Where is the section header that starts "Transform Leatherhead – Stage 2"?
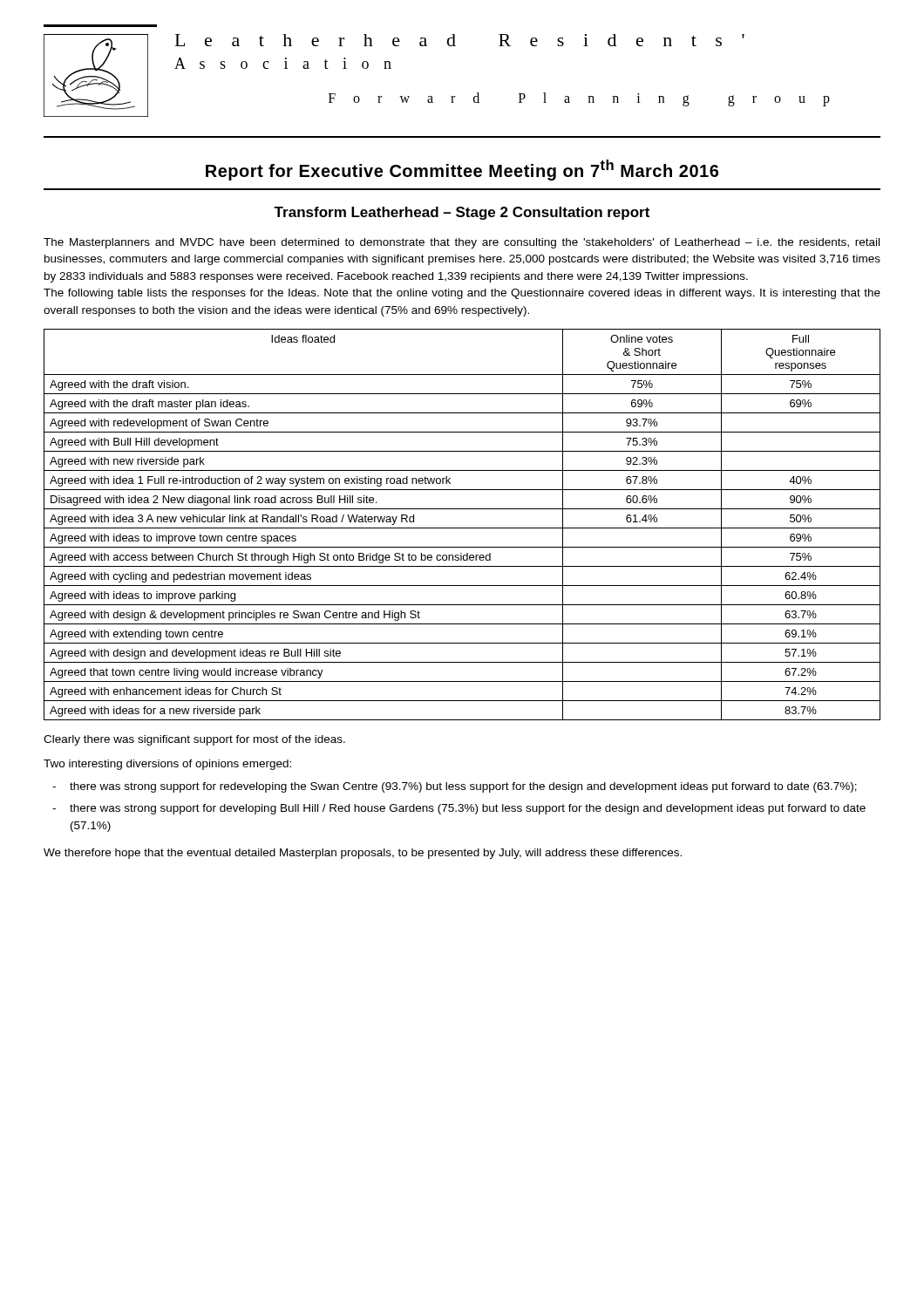 [462, 212]
